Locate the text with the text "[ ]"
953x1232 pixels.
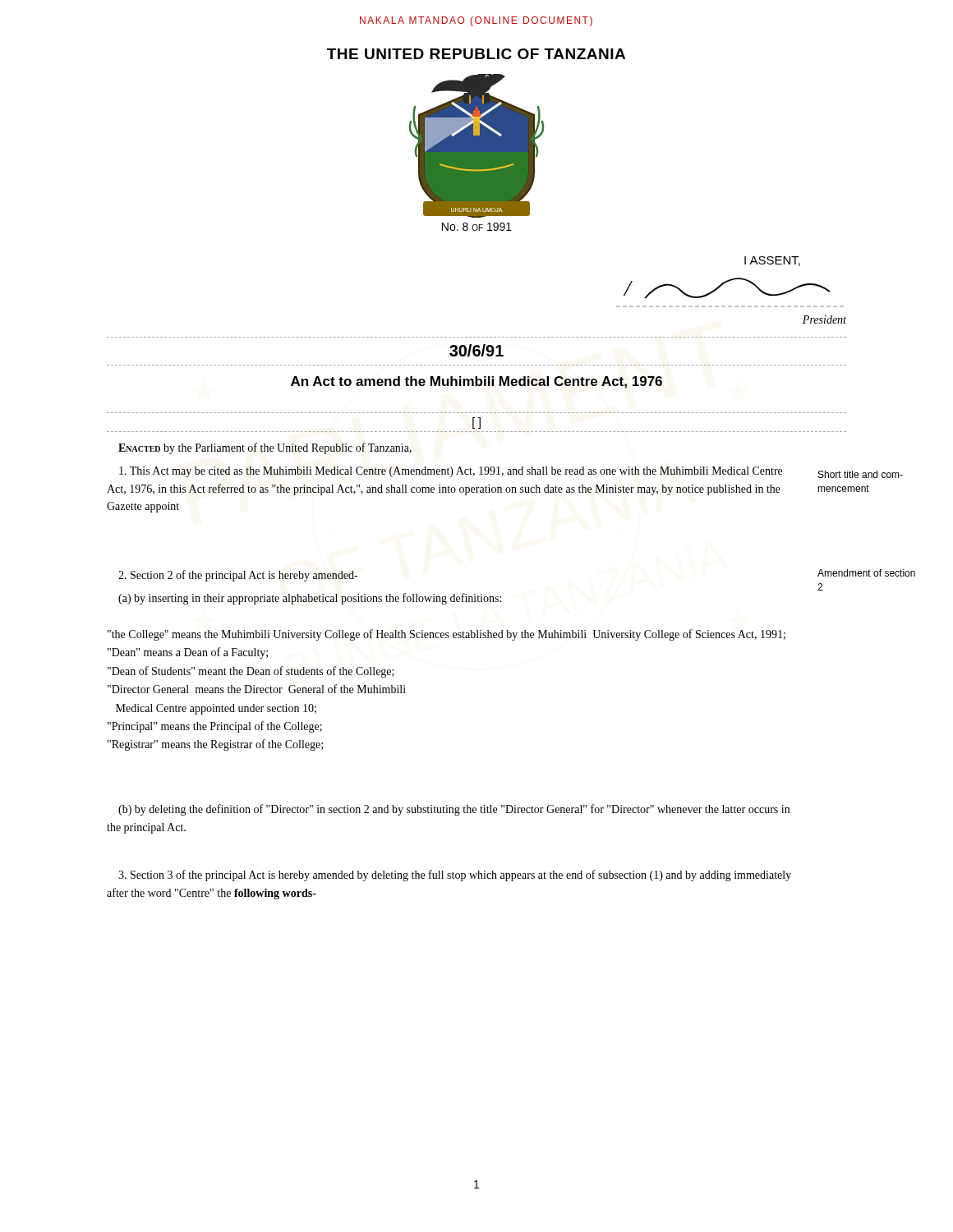pos(476,422)
